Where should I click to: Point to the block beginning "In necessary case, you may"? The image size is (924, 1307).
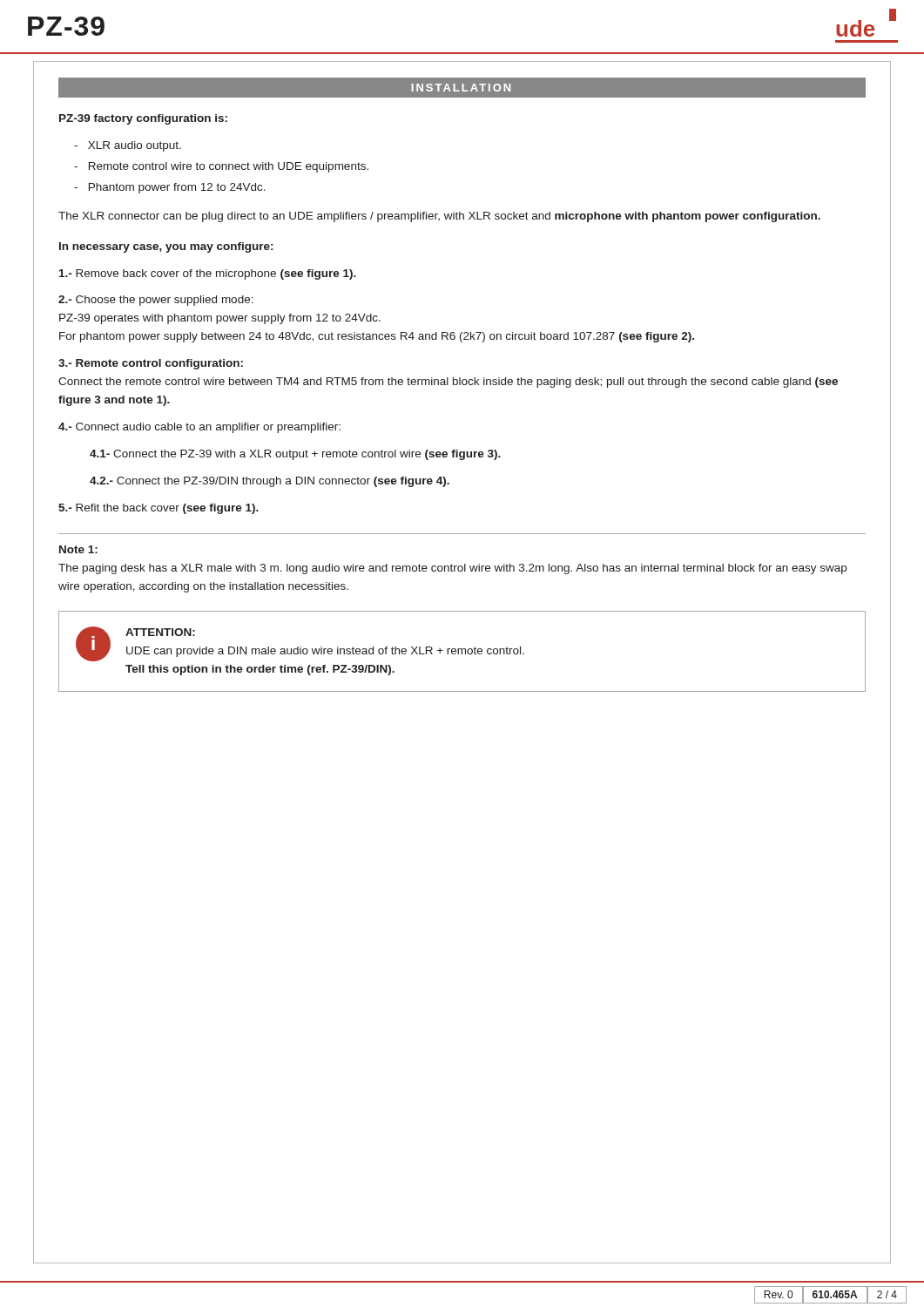166,246
